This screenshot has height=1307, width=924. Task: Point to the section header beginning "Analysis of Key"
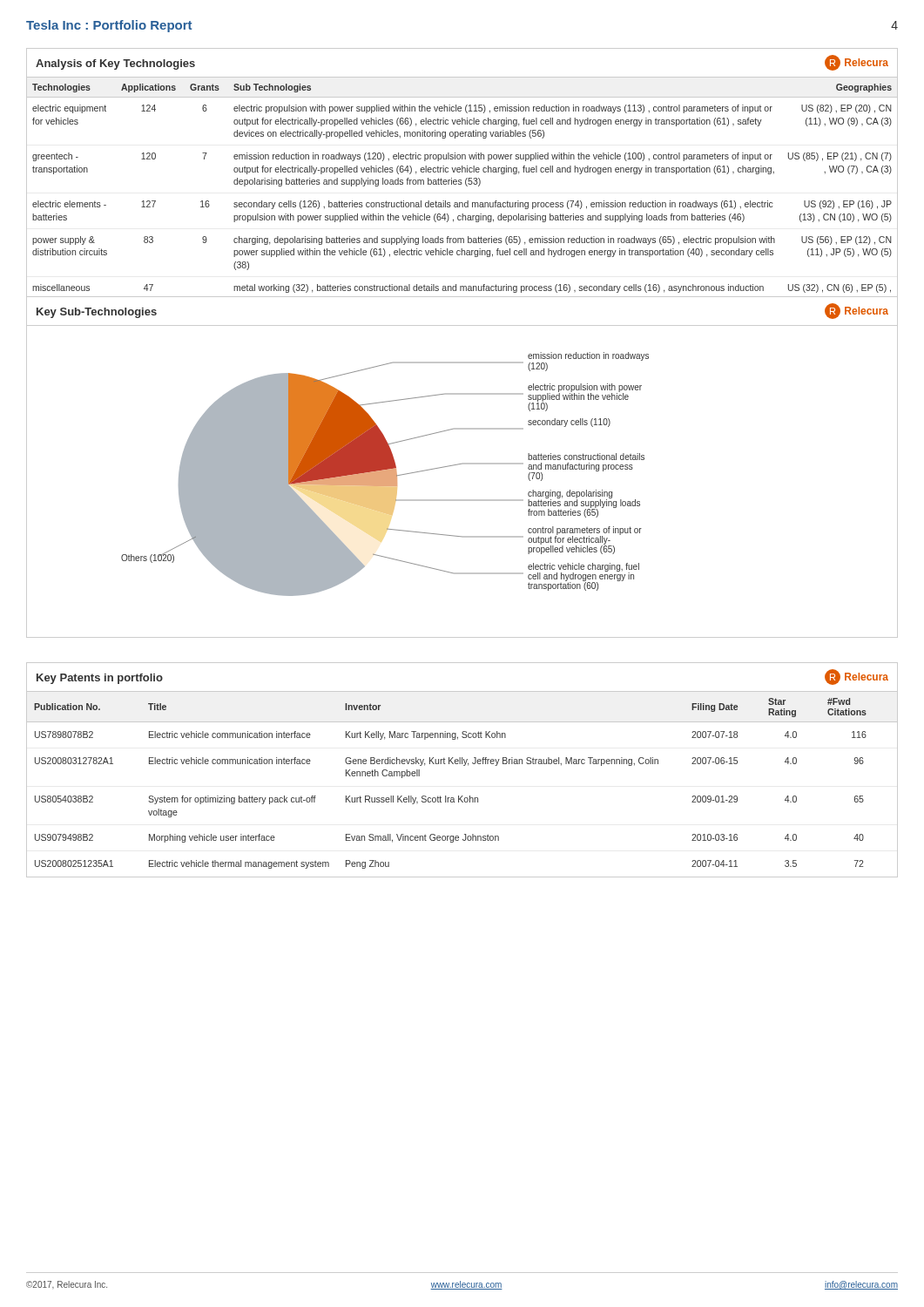[x=116, y=63]
